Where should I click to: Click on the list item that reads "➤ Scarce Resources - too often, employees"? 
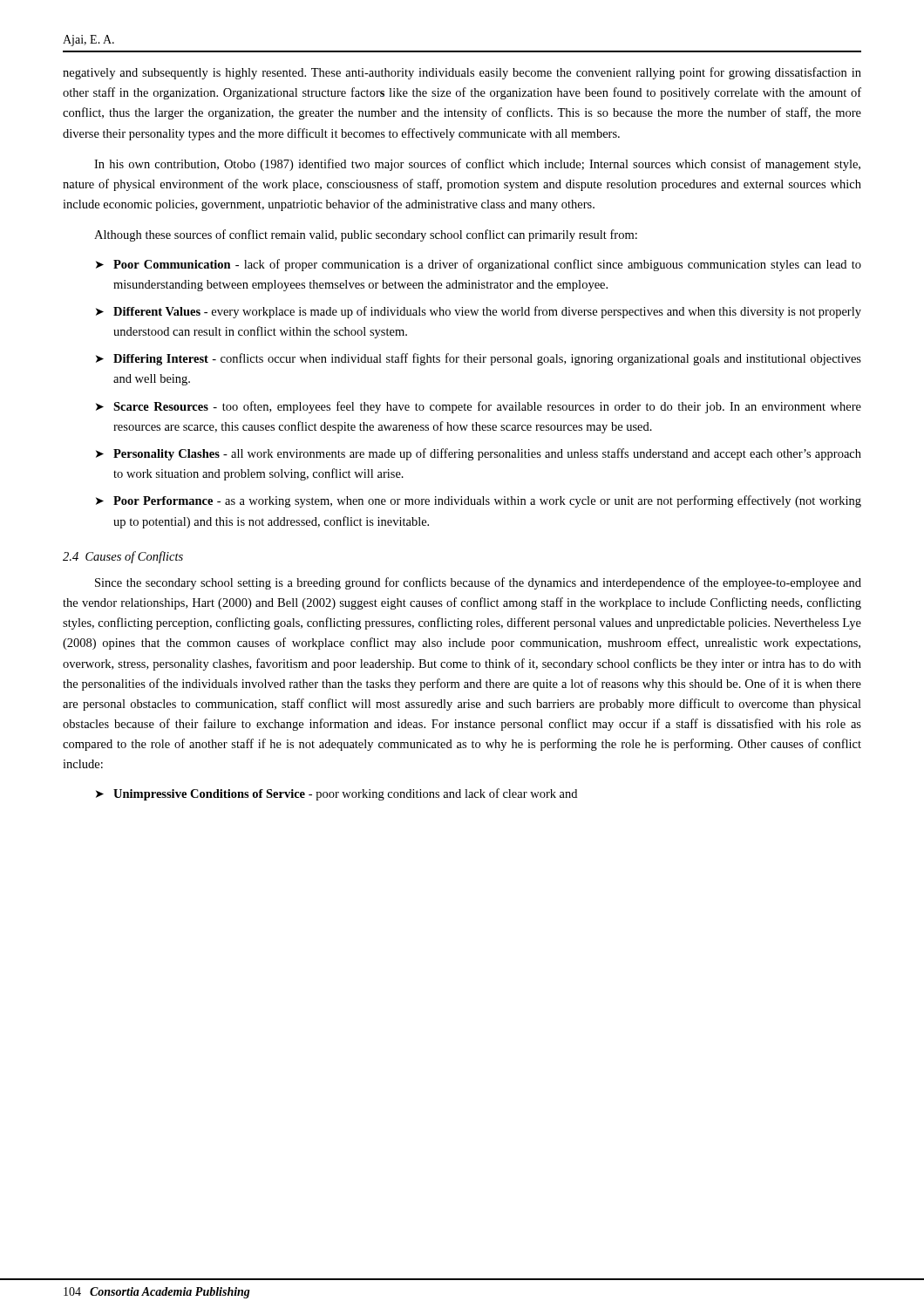(x=478, y=417)
